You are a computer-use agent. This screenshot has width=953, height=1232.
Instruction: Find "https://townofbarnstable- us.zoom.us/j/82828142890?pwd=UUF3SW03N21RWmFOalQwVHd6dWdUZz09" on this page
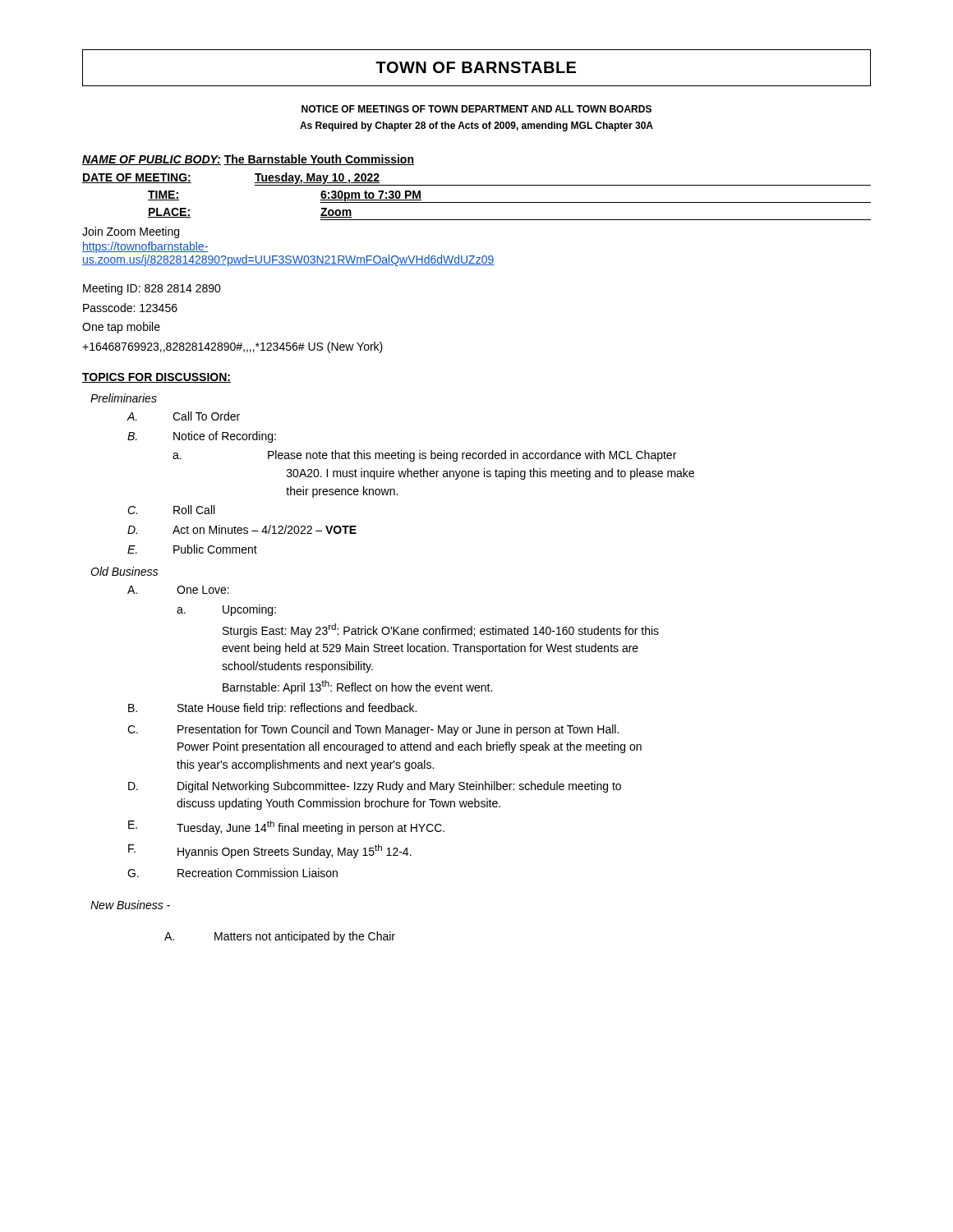tap(288, 253)
